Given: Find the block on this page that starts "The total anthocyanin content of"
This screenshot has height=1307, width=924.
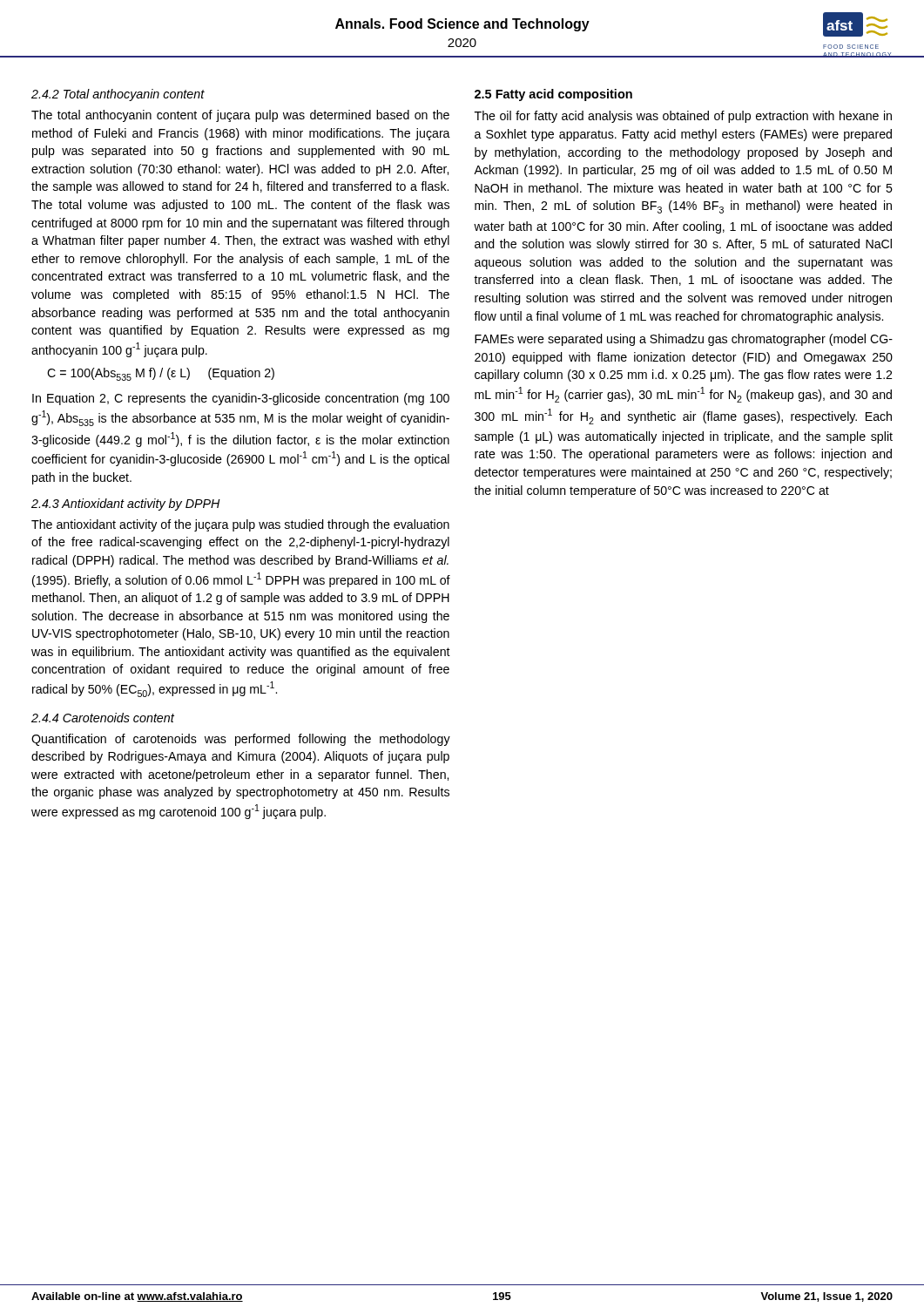Looking at the screenshot, I should point(241,232).
